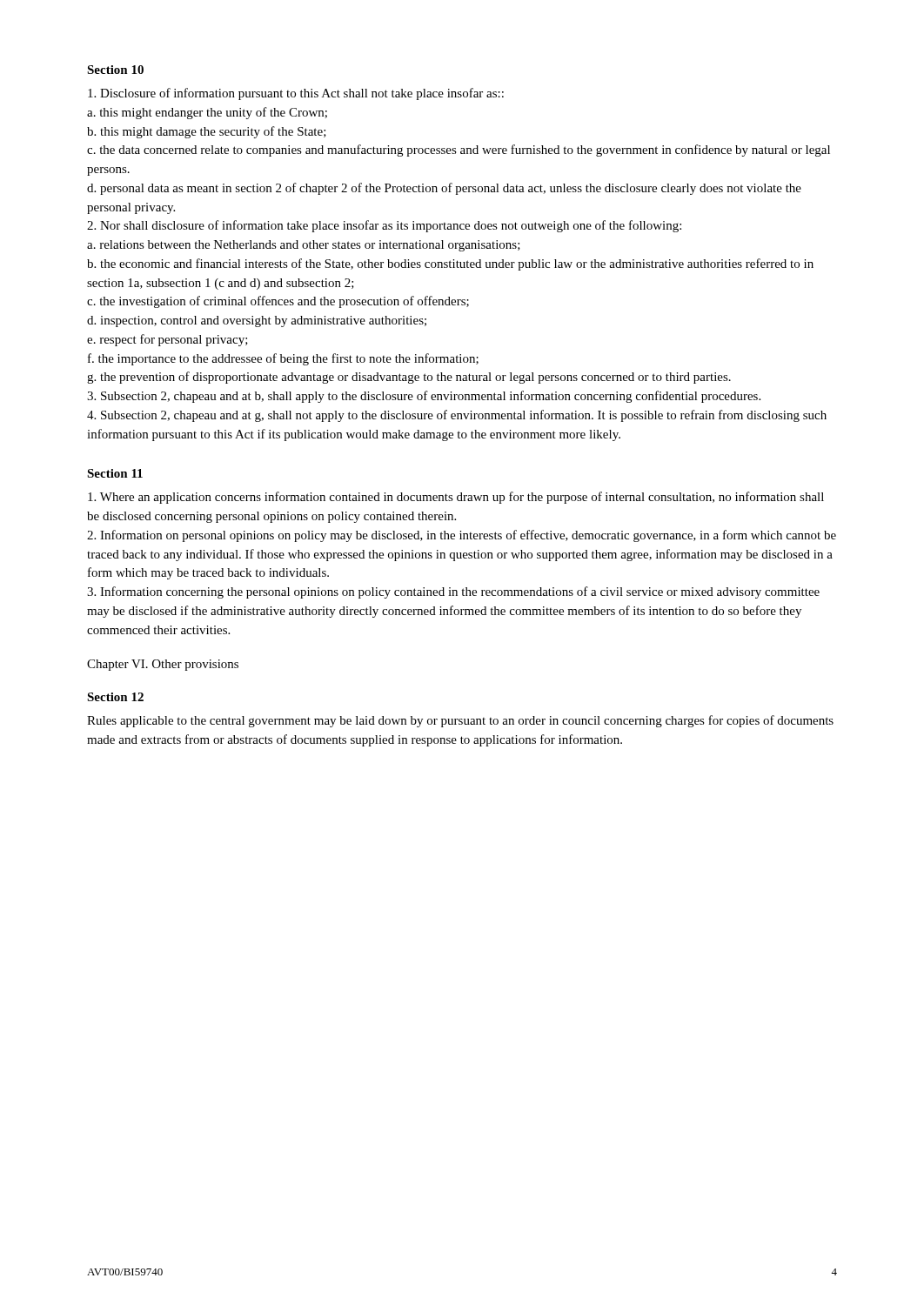
Task: Locate the section header containing "Section 10"
Action: coord(116,70)
